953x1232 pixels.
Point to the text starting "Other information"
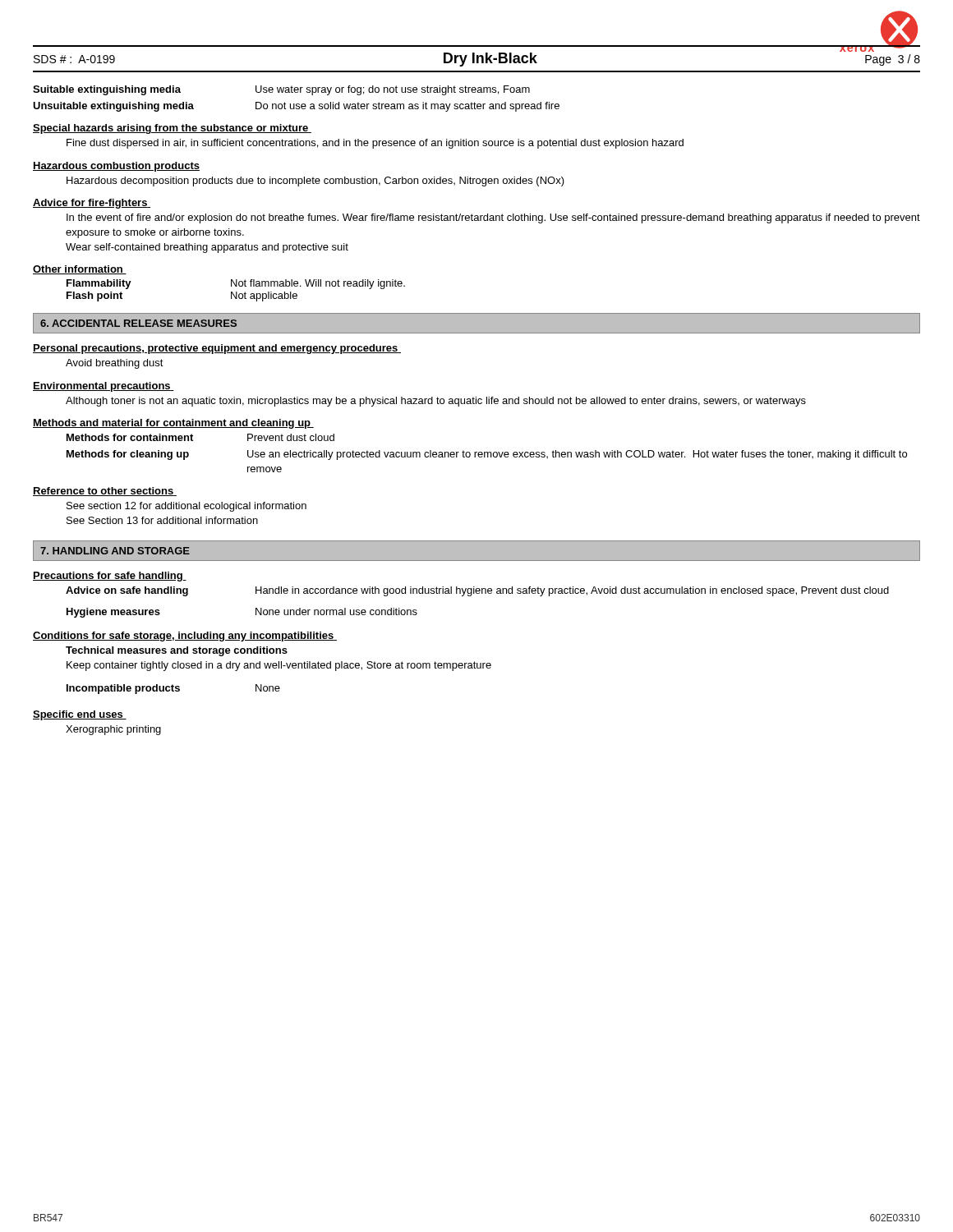79,269
